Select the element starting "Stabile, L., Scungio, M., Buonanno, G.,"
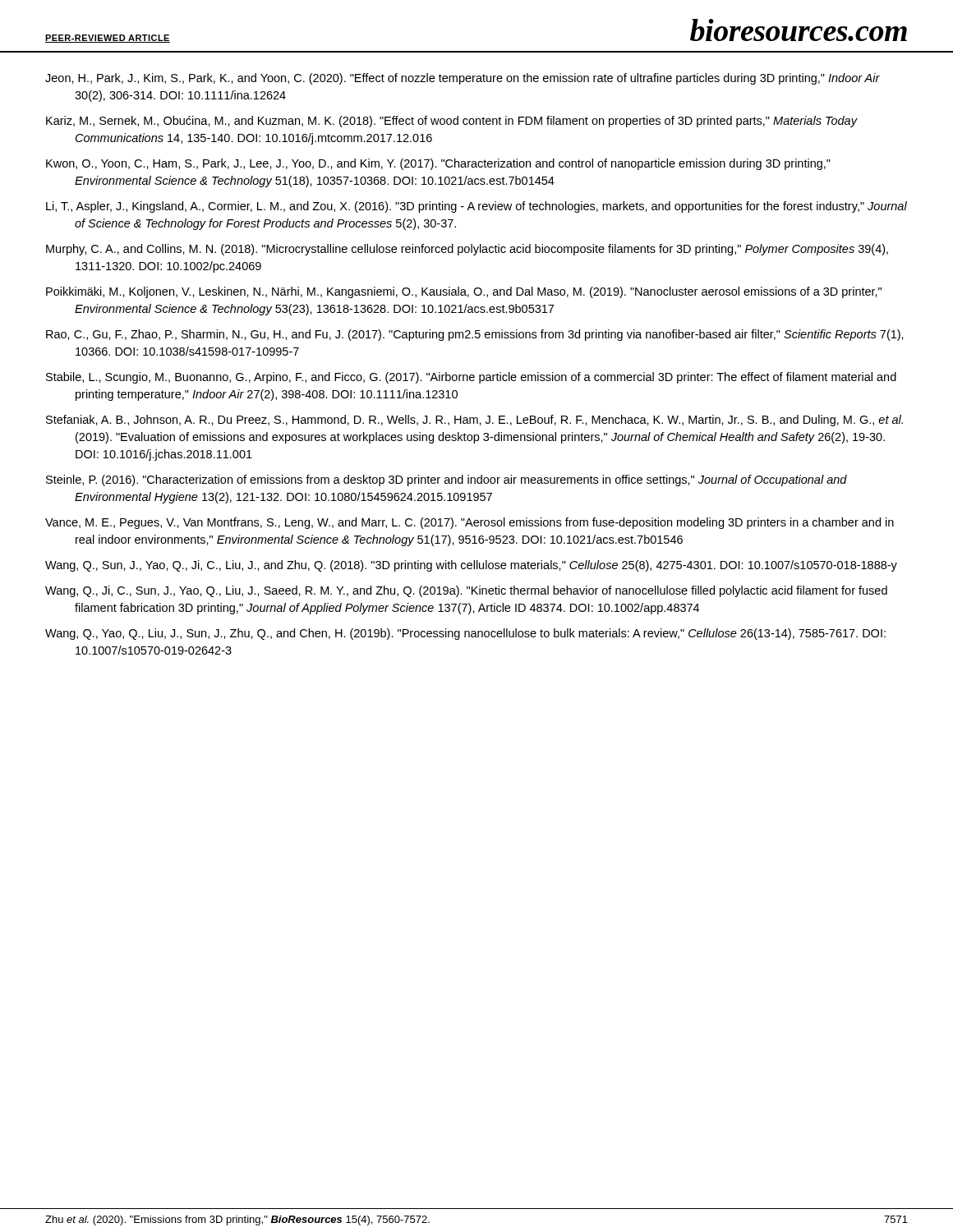Viewport: 953px width, 1232px height. point(471,386)
